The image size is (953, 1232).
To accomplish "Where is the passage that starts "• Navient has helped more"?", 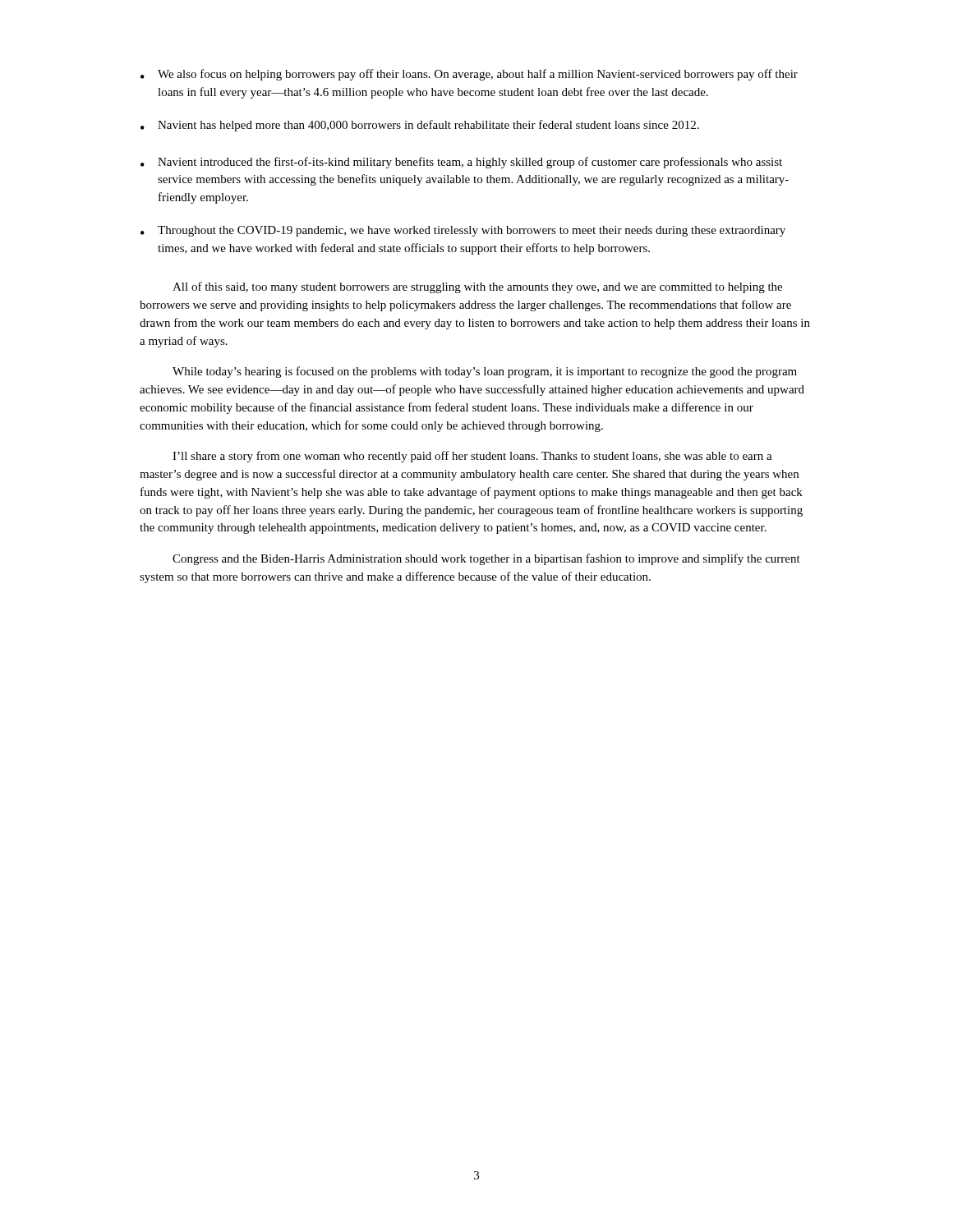I will (x=420, y=127).
